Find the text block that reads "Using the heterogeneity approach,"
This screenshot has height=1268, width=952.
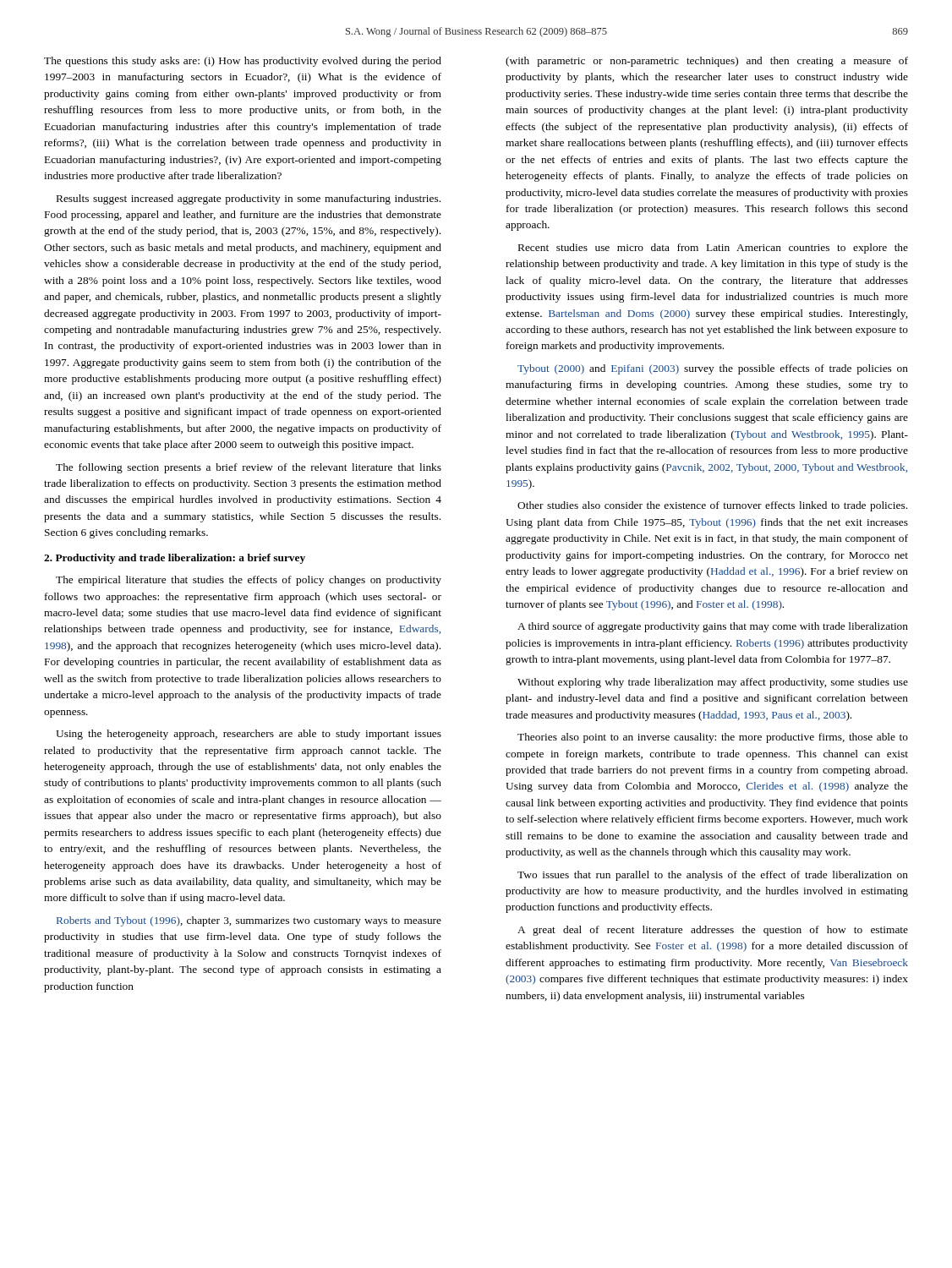pos(243,816)
